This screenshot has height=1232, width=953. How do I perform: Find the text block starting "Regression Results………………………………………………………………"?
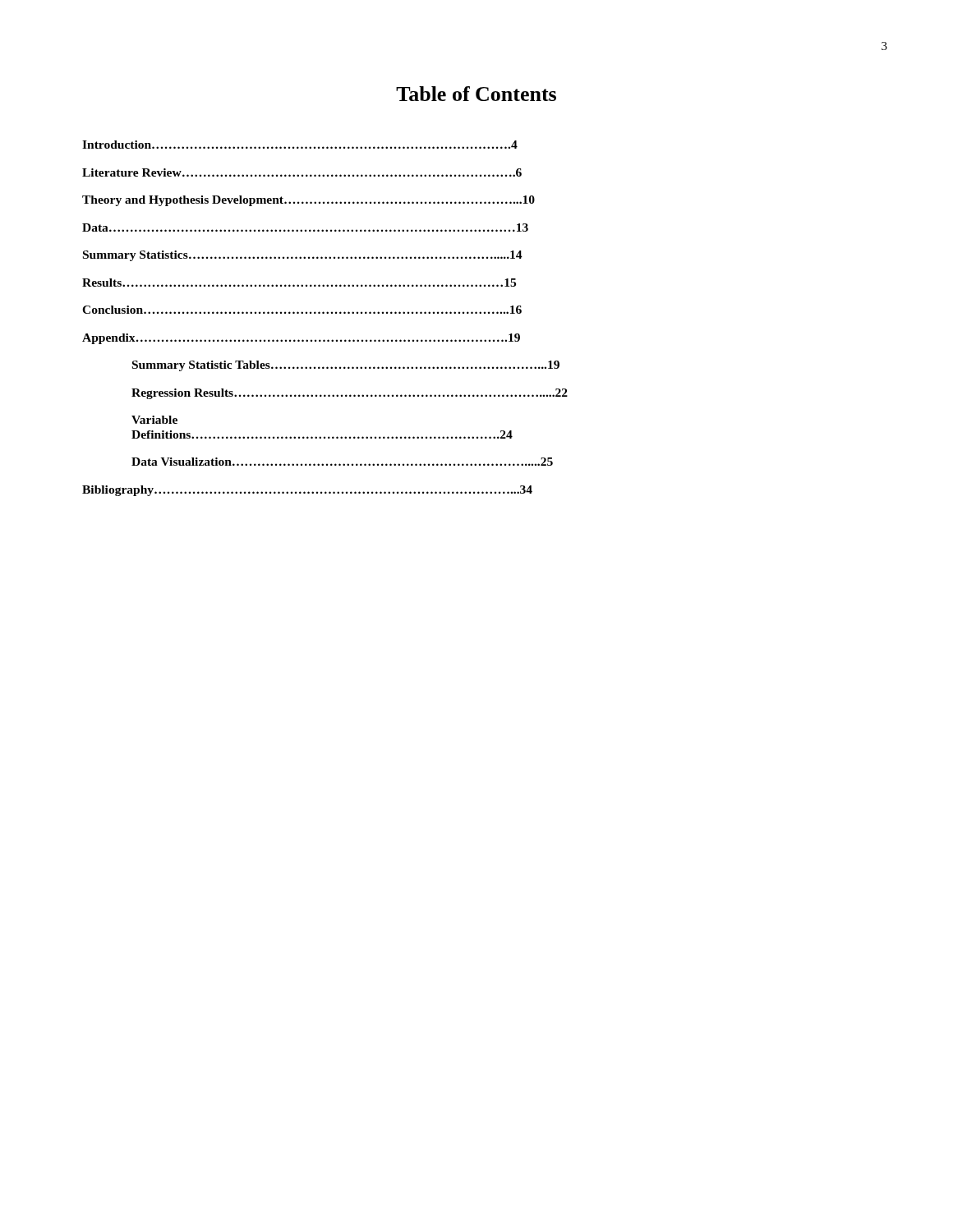[350, 392]
